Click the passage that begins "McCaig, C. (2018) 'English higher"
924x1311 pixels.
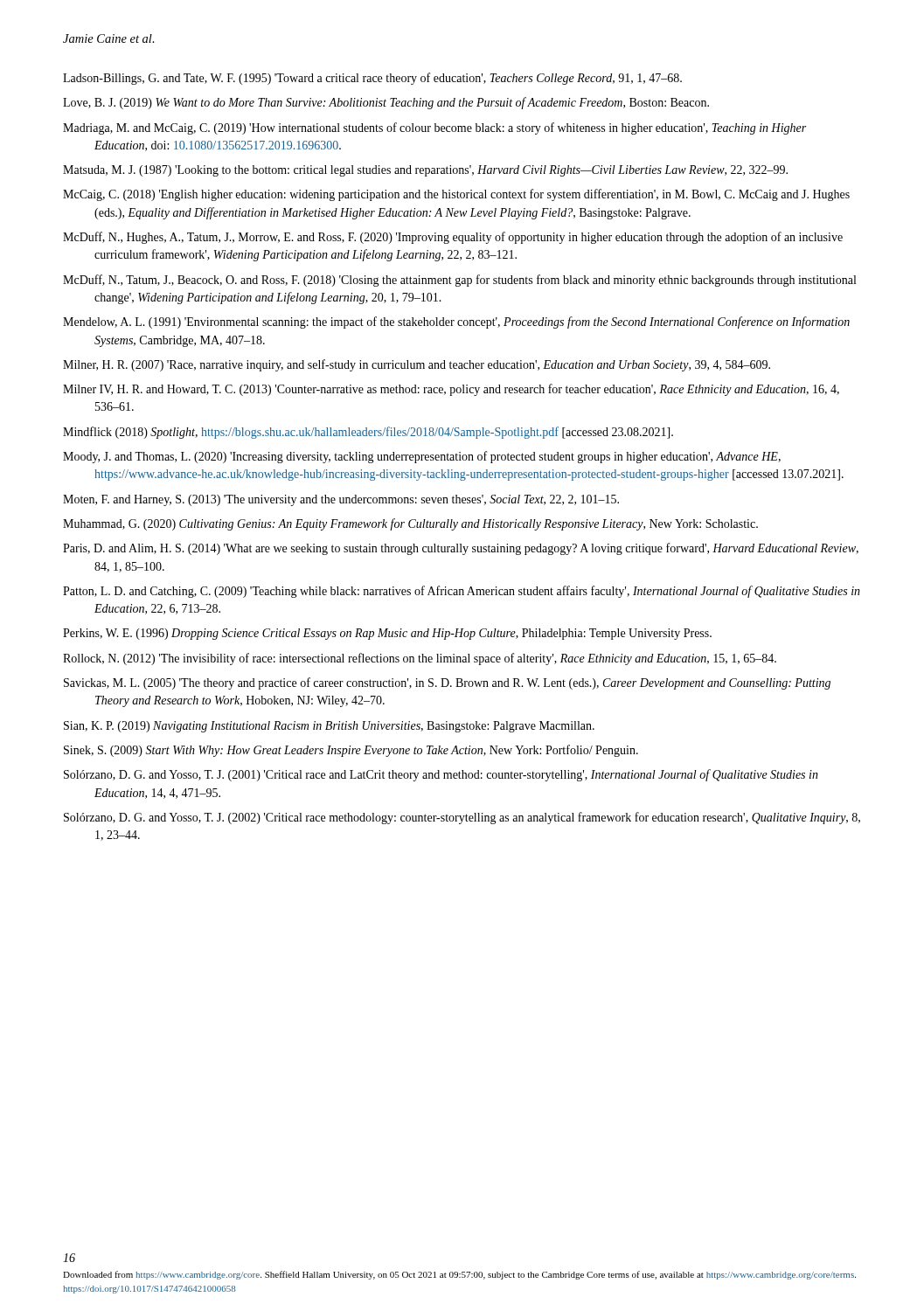(x=456, y=204)
